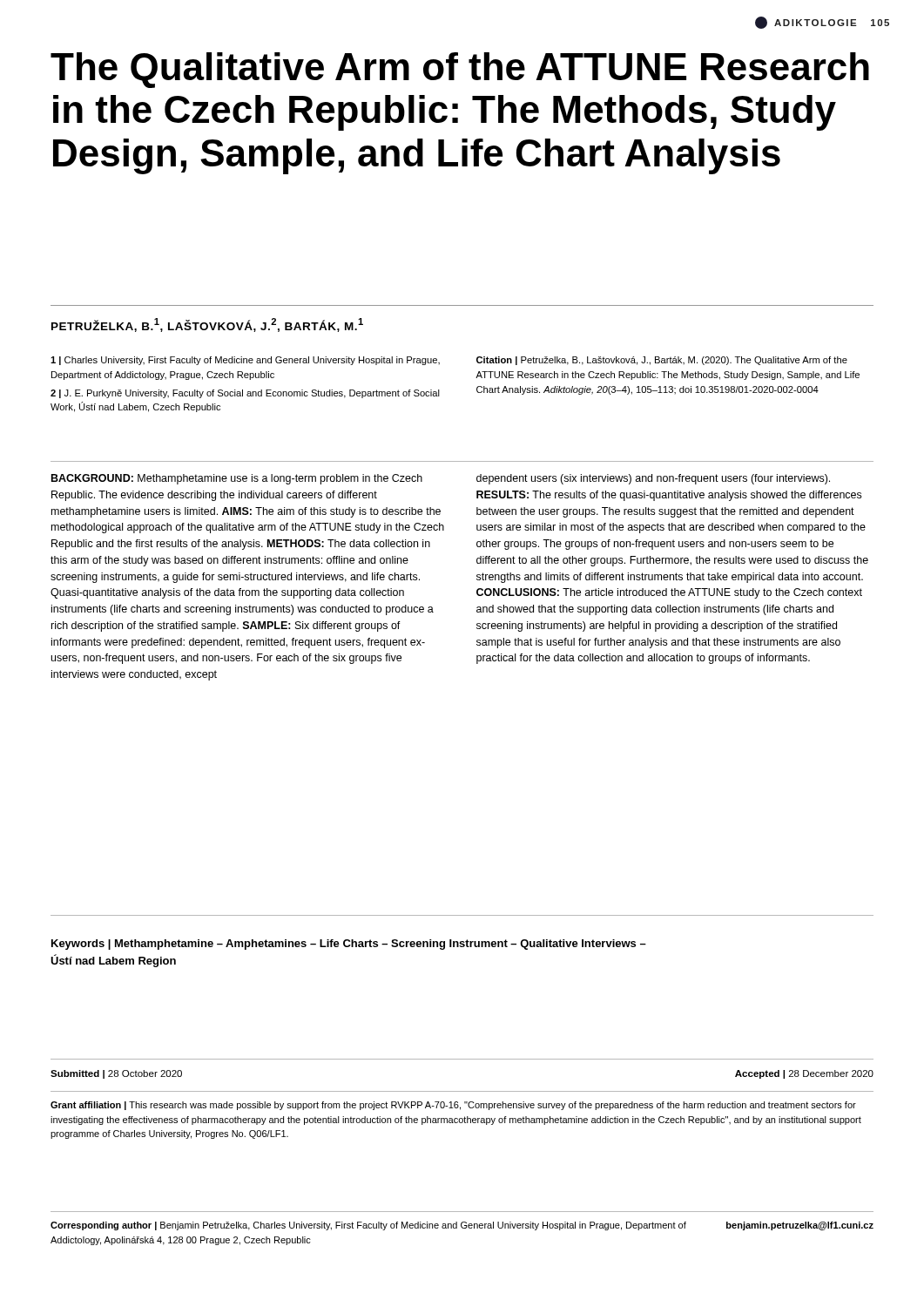Click the passage that begins "Grant affiliation | This research was"
This screenshot has height=1307, width=924.
(x=456, y=1119)
